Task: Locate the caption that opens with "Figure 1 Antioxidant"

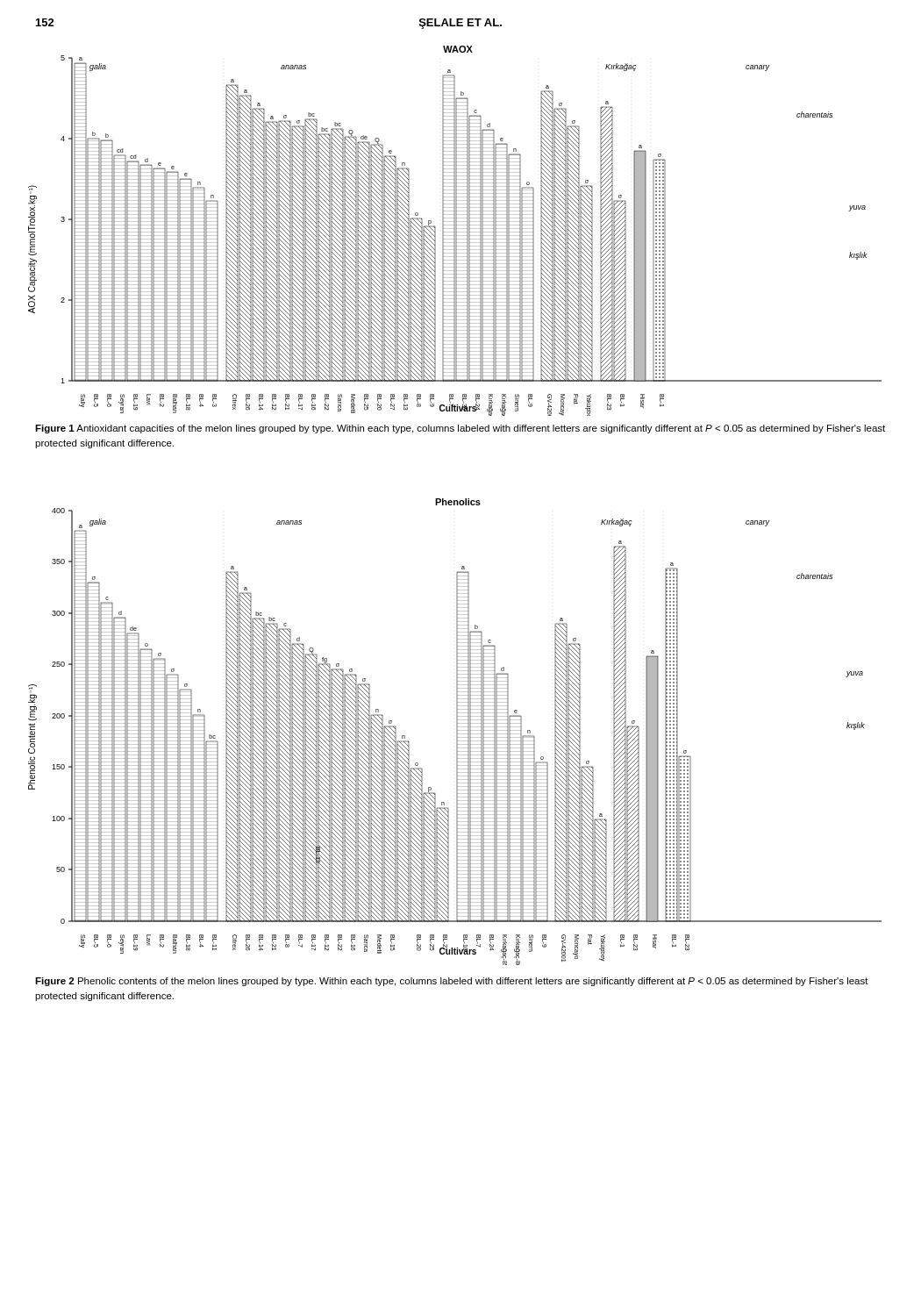Action: tap(460, 436)
